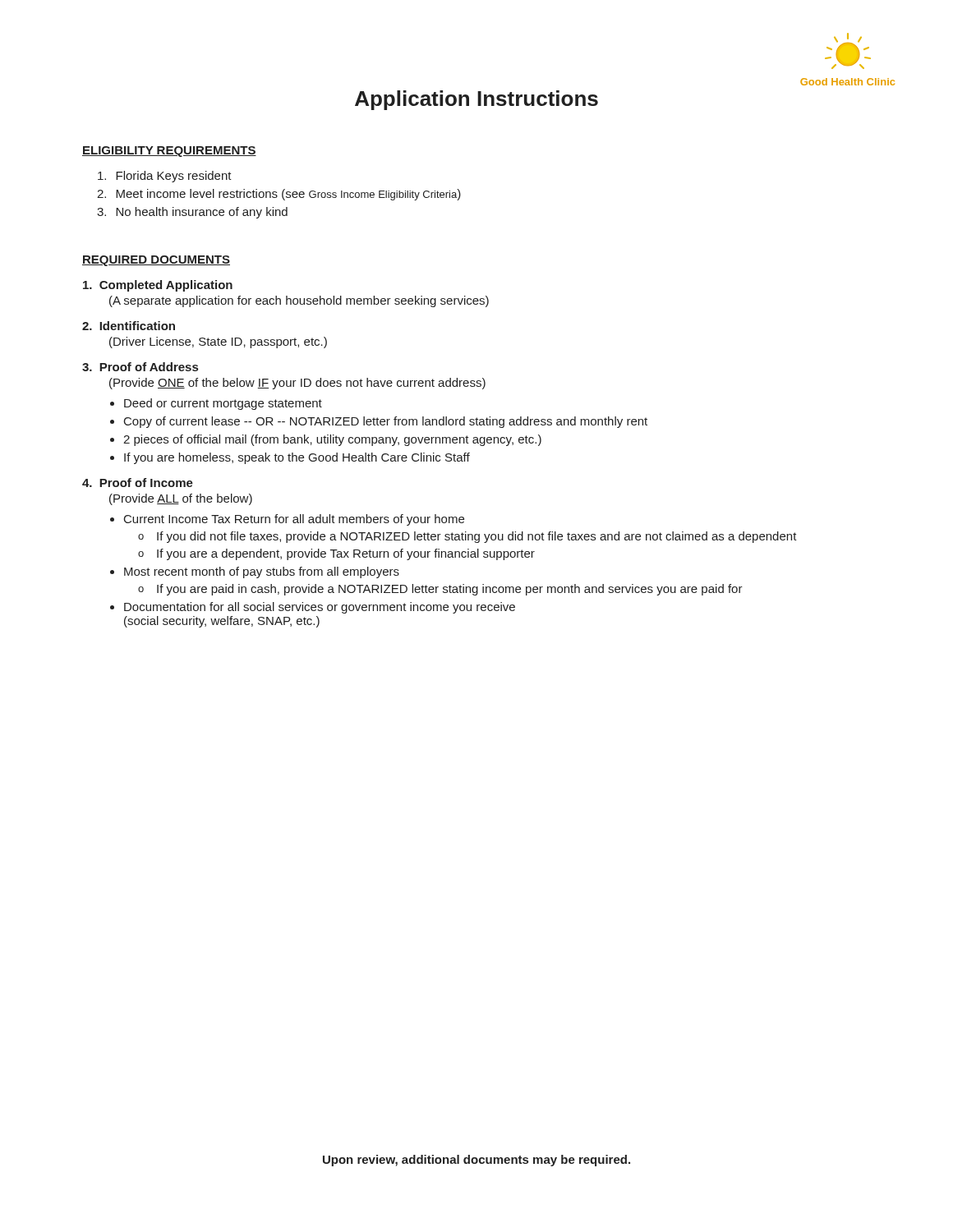The width and height of the screenshot is (953, 1232).
Task: Select the block starting "oIf you are paid in cash,"
Action: pyautogui.click(x=440, y=588)
